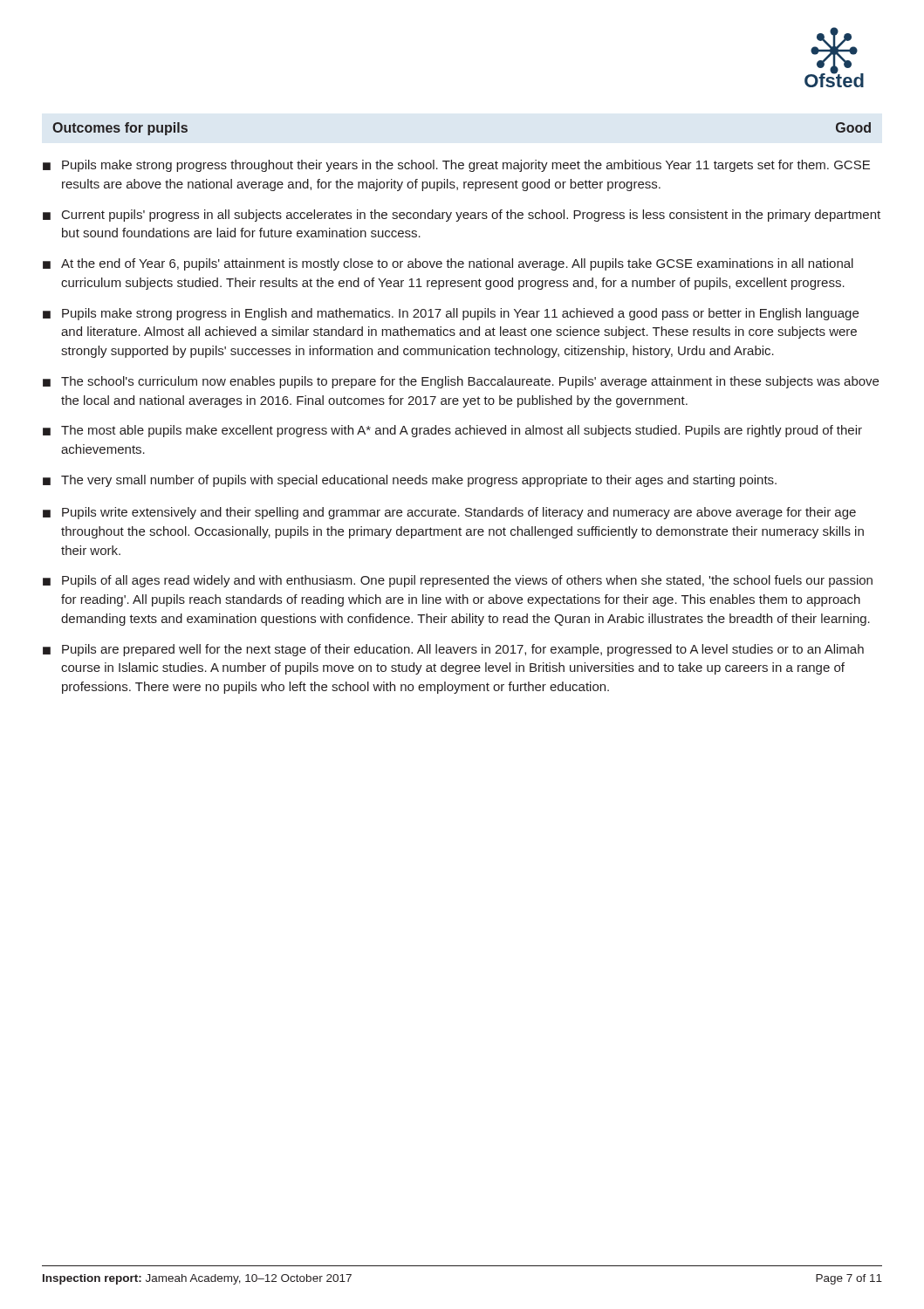Click on the section header with the text "Outcomes for pupils Good"
The width and height of the screenshot is (924, 1309).
point(116,129)
